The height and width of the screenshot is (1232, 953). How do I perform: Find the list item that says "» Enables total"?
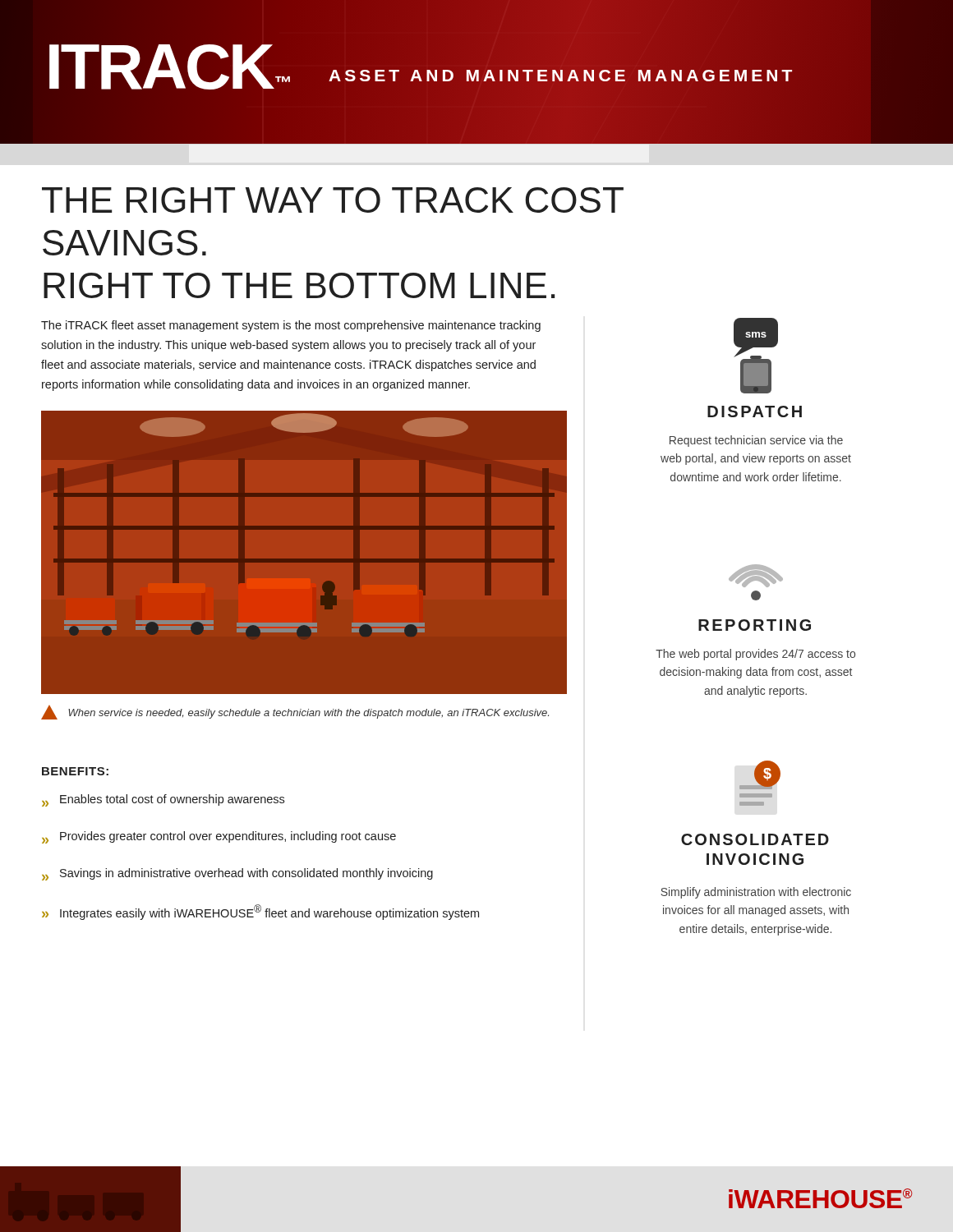pos(163,803)
